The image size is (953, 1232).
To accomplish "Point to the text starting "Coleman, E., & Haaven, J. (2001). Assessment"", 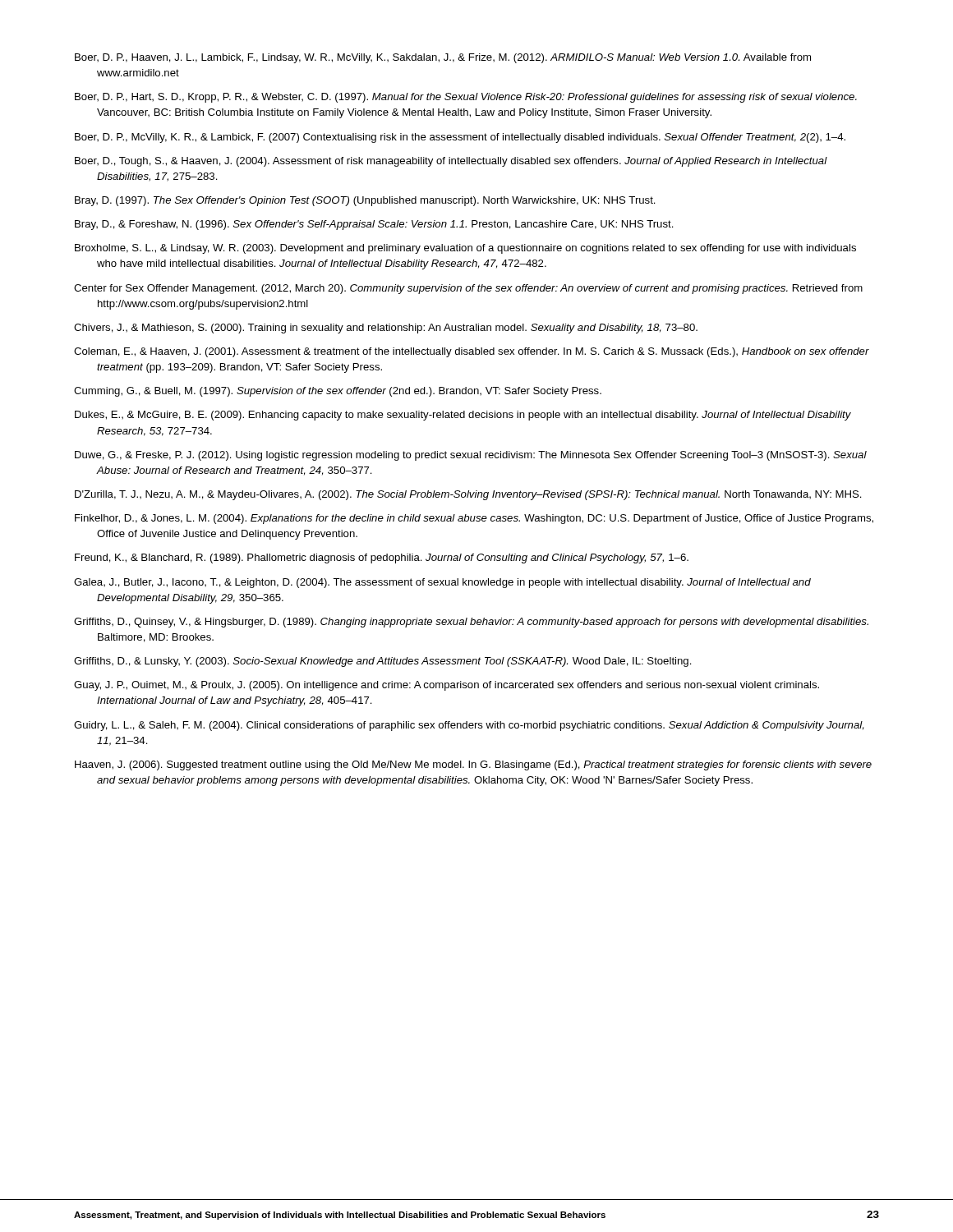I will [x=471, y=359].
